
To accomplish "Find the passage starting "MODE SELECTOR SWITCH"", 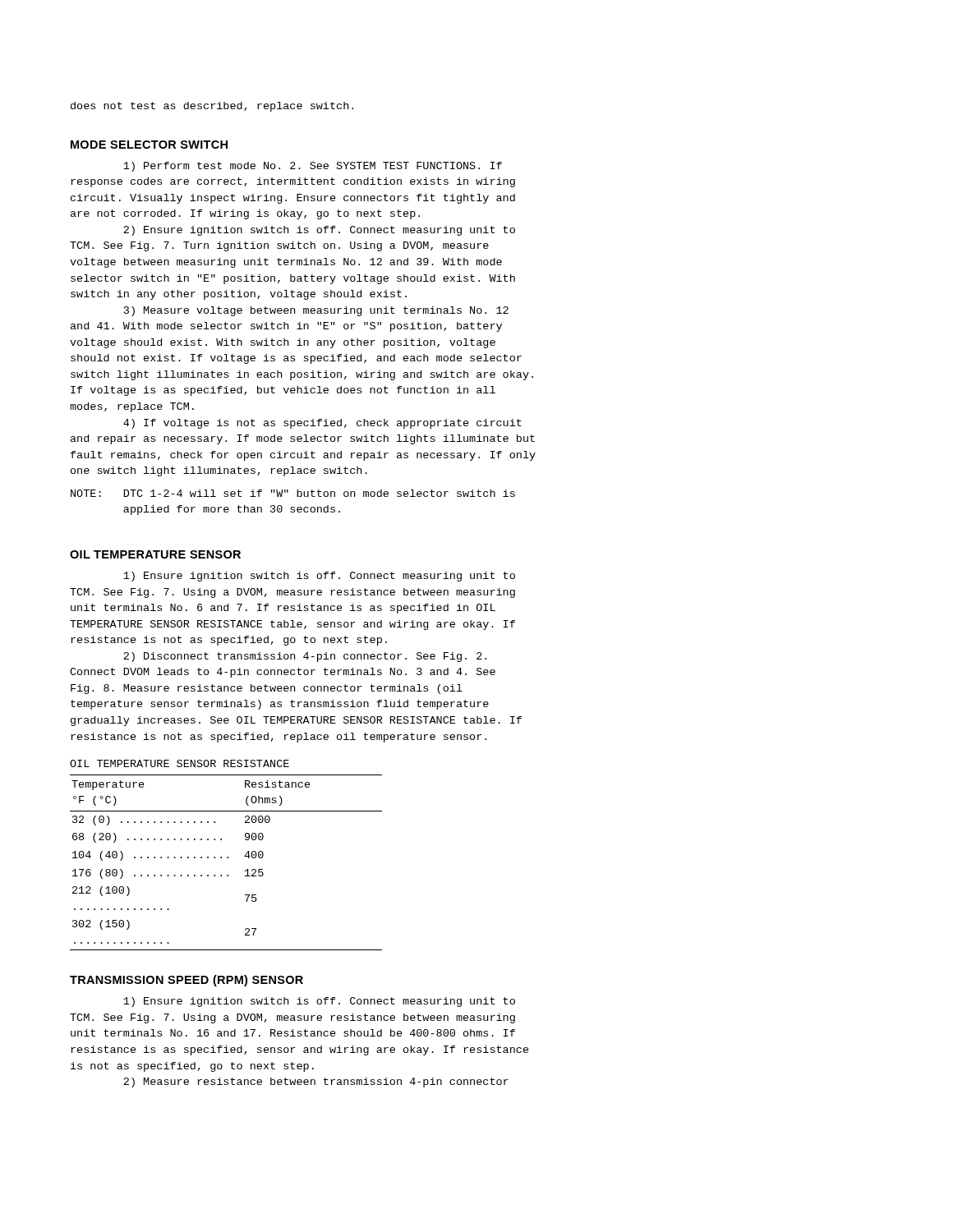I will (149, 144).
